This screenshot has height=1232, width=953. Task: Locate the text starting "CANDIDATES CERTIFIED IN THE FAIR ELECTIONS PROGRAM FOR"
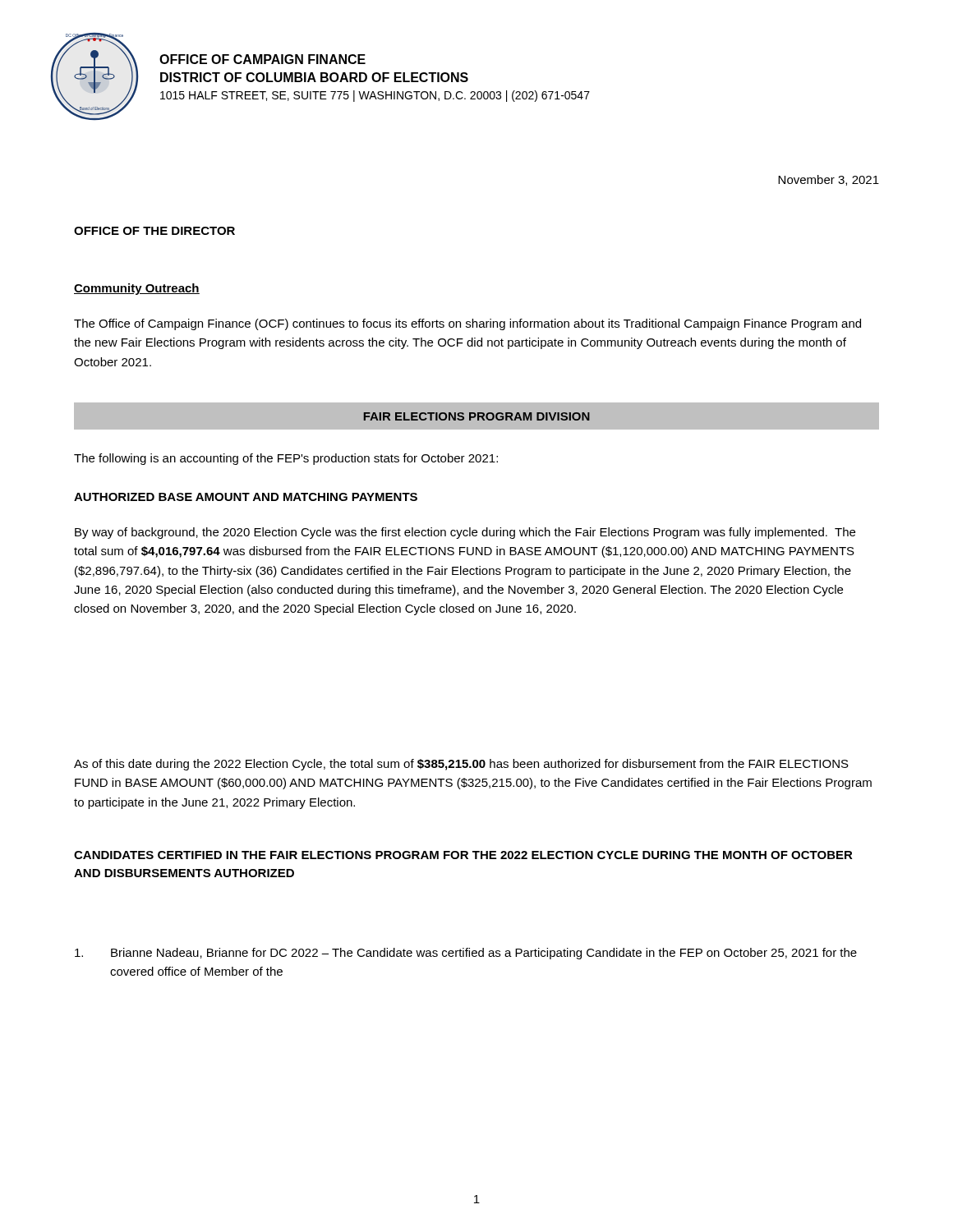coord(463,864)
